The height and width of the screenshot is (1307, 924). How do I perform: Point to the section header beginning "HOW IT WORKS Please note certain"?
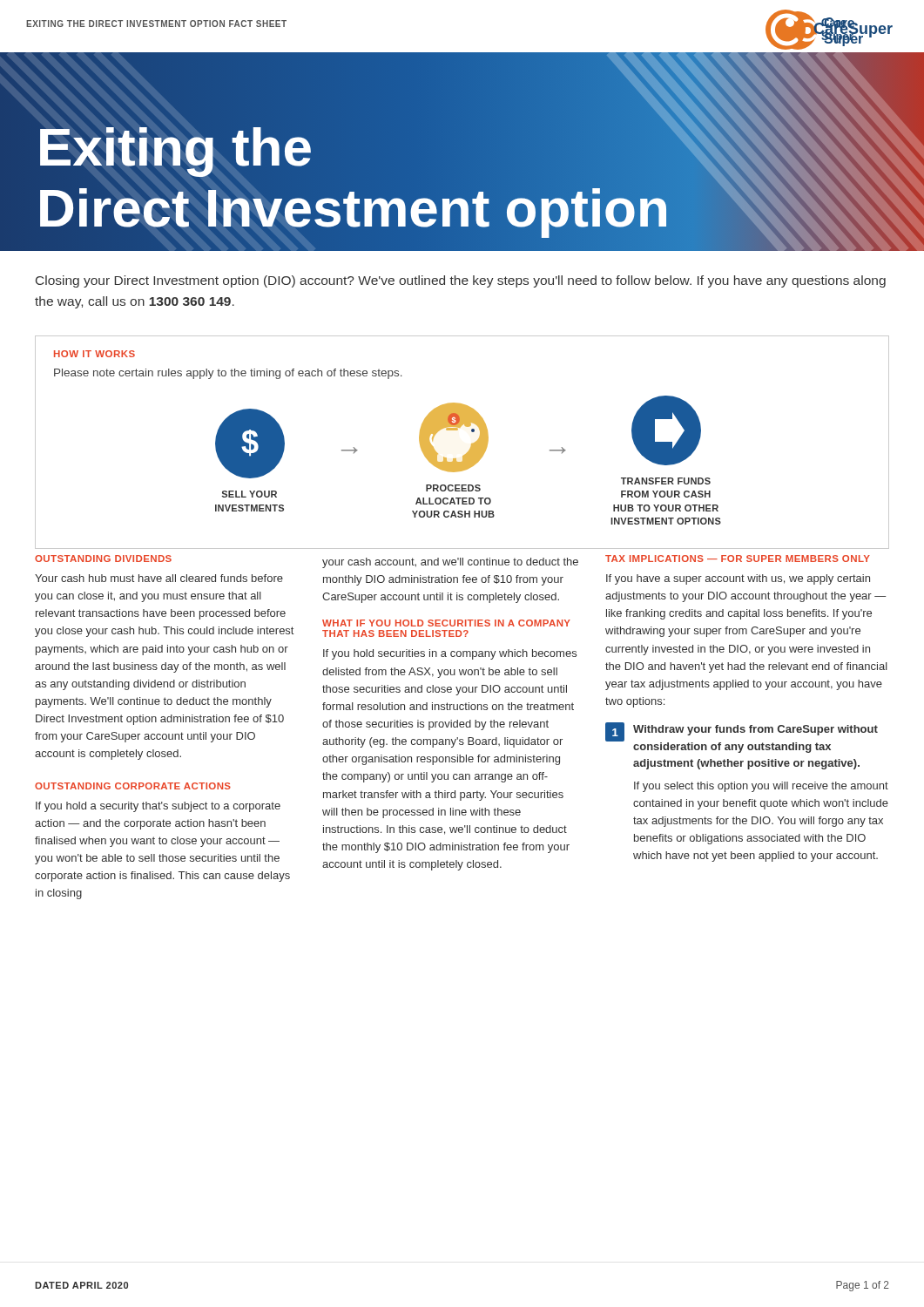[x=462, y=439]
